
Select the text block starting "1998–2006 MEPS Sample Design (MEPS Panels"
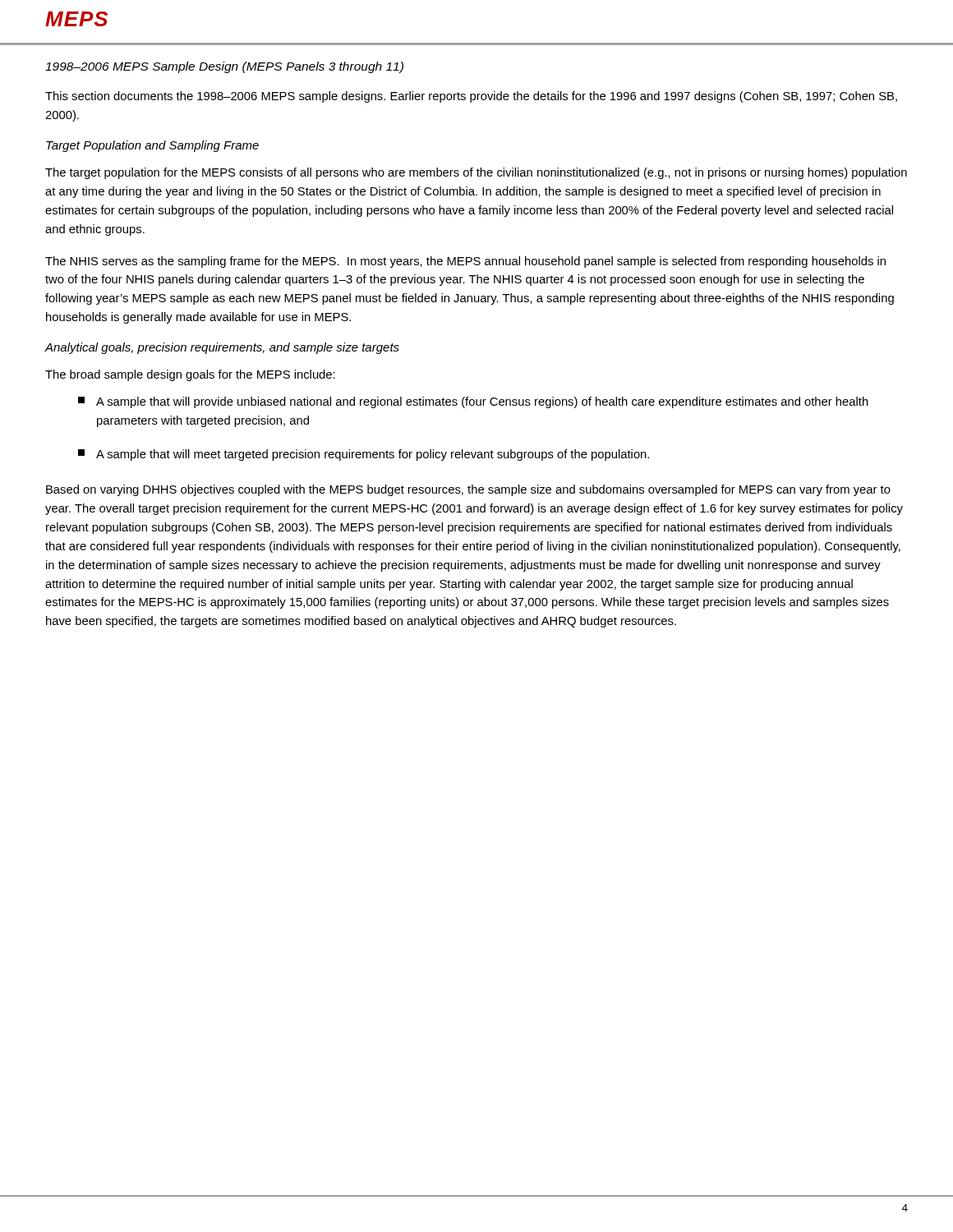225,66
